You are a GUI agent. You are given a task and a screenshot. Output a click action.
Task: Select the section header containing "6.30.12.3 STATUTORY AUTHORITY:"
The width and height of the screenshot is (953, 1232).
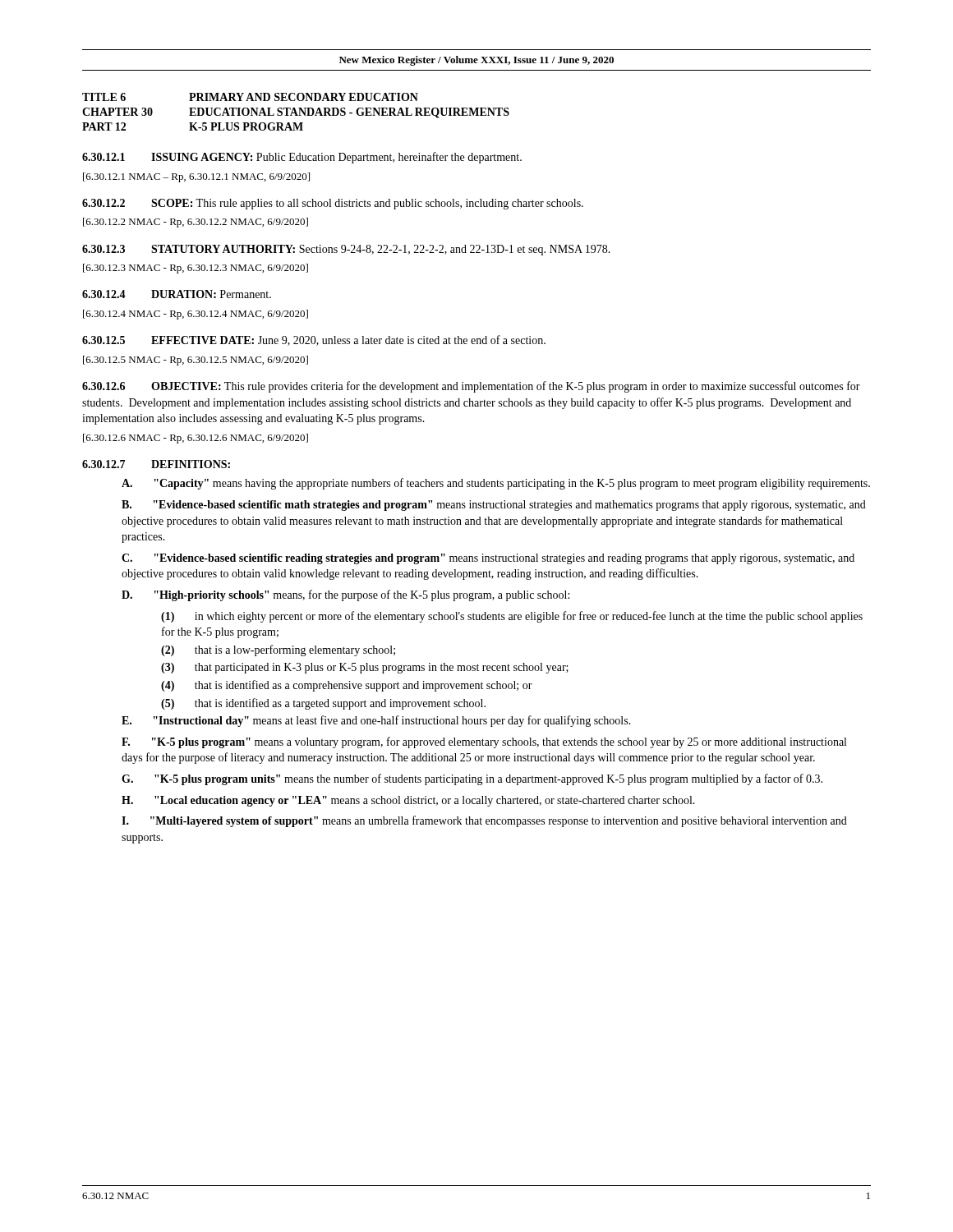click(x=476, y=249)
